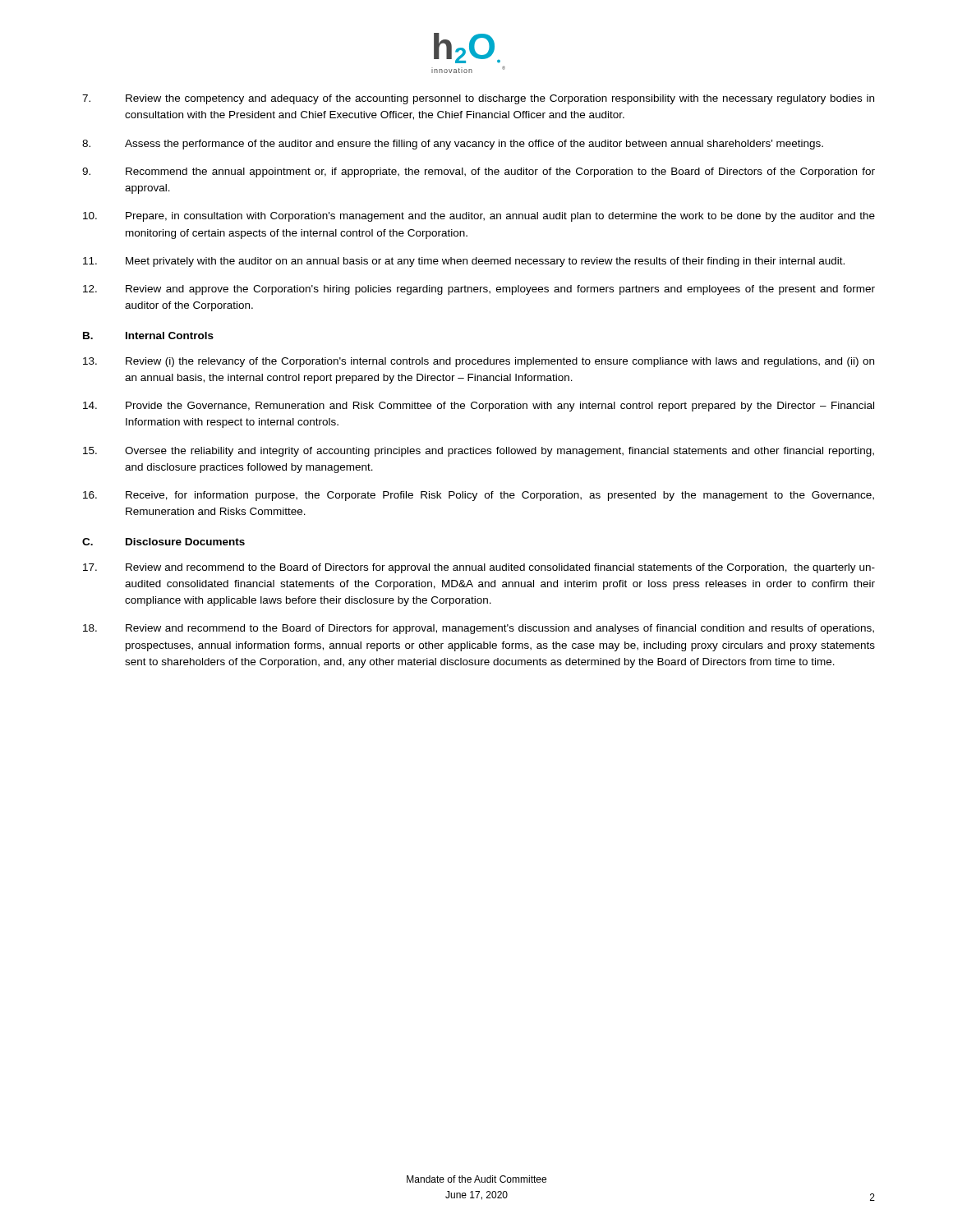This screenshot has width=953, height=1232.
Task: Point to the text starting "10. Prepare, in consultation with Corporation's management and"
Action: click(479, 225)
